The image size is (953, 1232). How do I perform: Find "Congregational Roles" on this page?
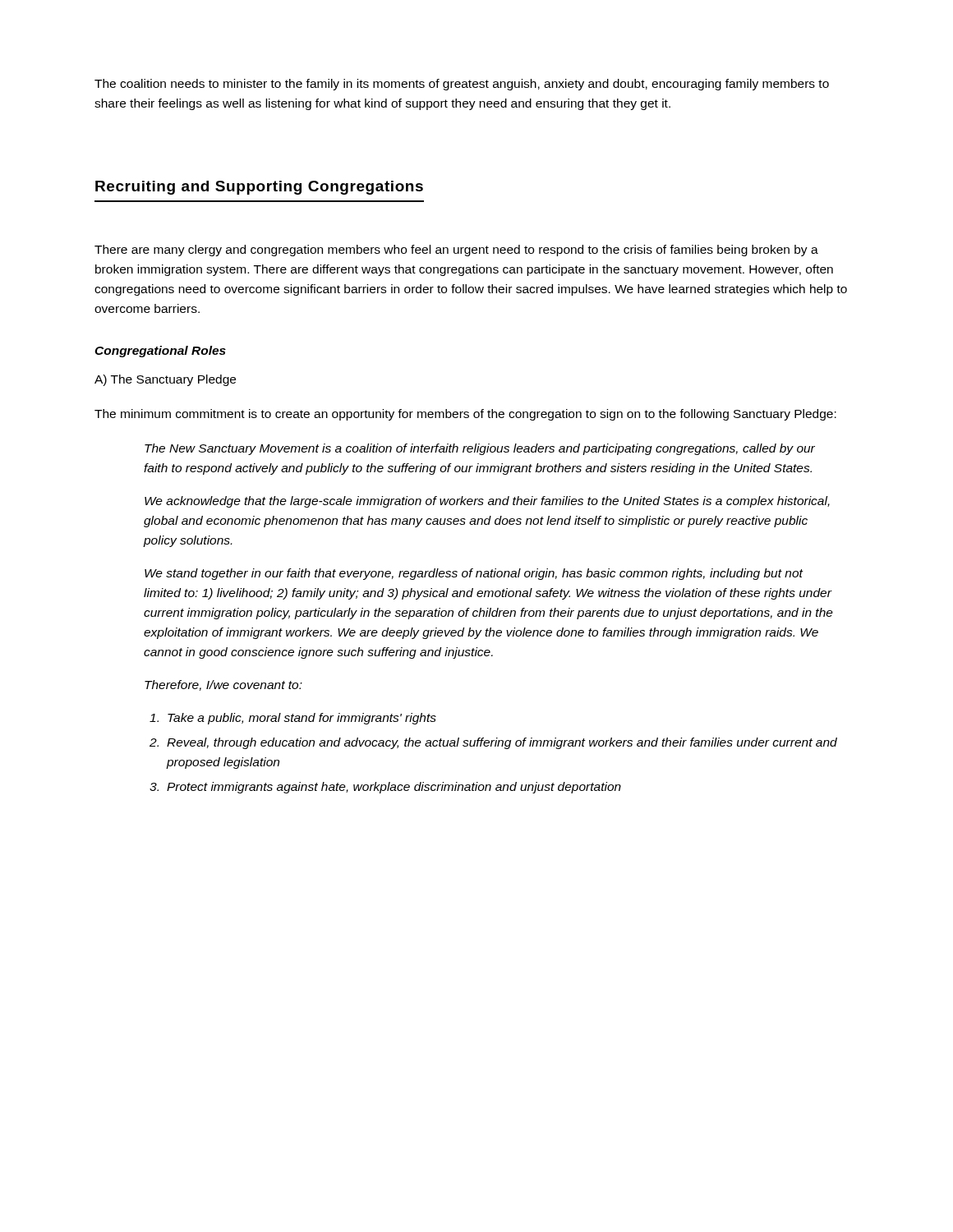tap(160, 350)
